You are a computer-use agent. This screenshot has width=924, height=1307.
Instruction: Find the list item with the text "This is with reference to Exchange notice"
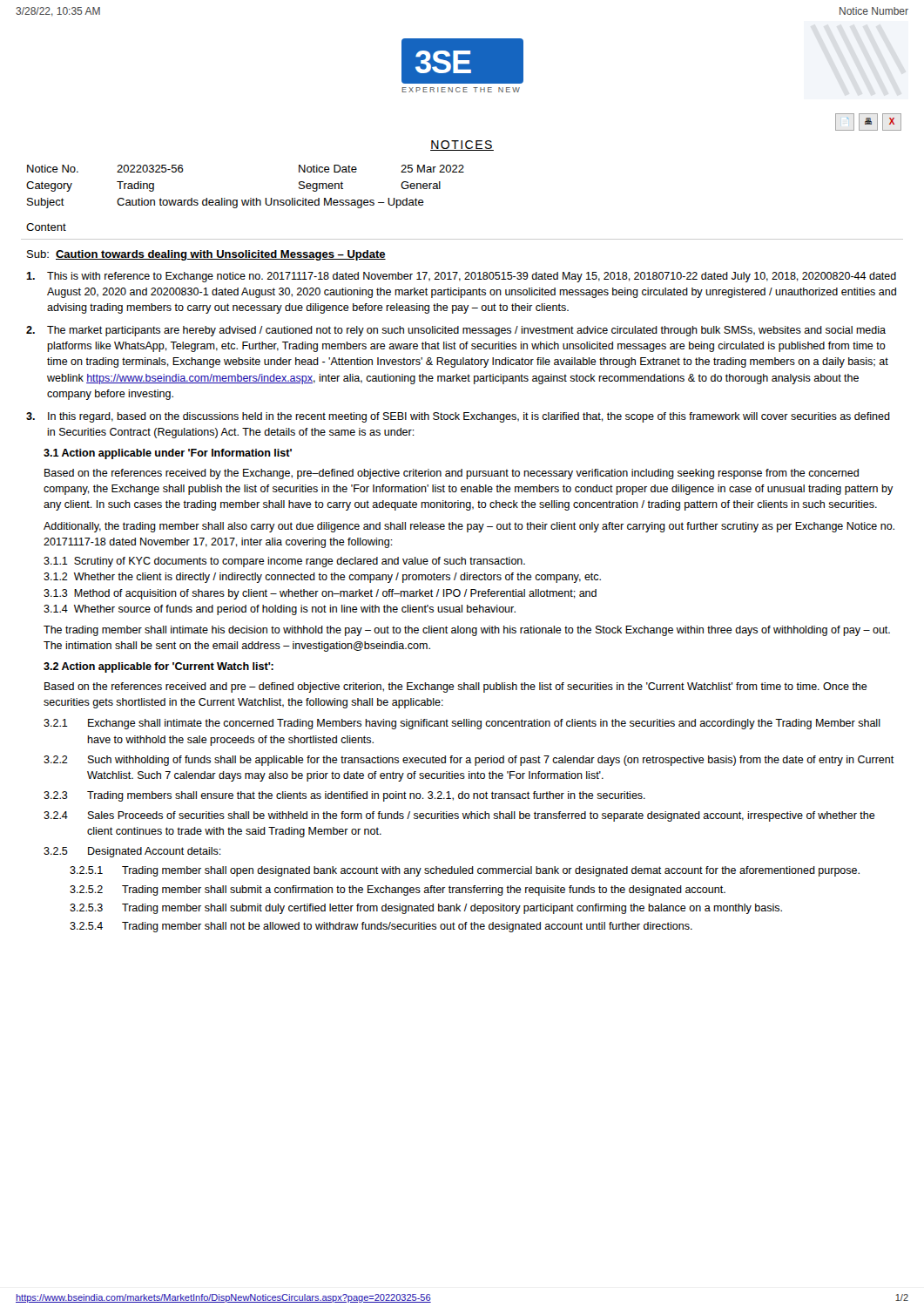pos(462,292)
